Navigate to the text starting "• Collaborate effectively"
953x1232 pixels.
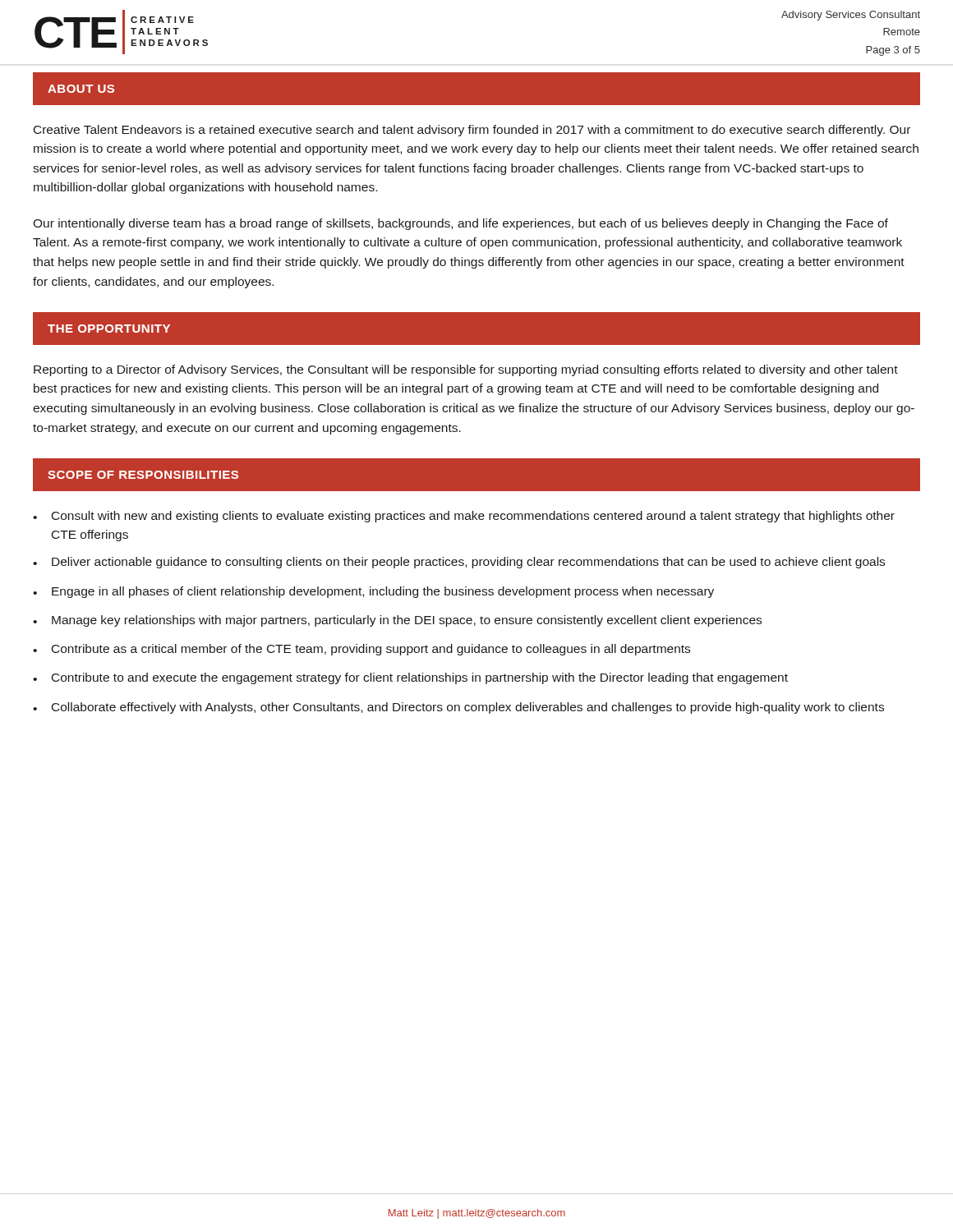(x=459, y=707)
